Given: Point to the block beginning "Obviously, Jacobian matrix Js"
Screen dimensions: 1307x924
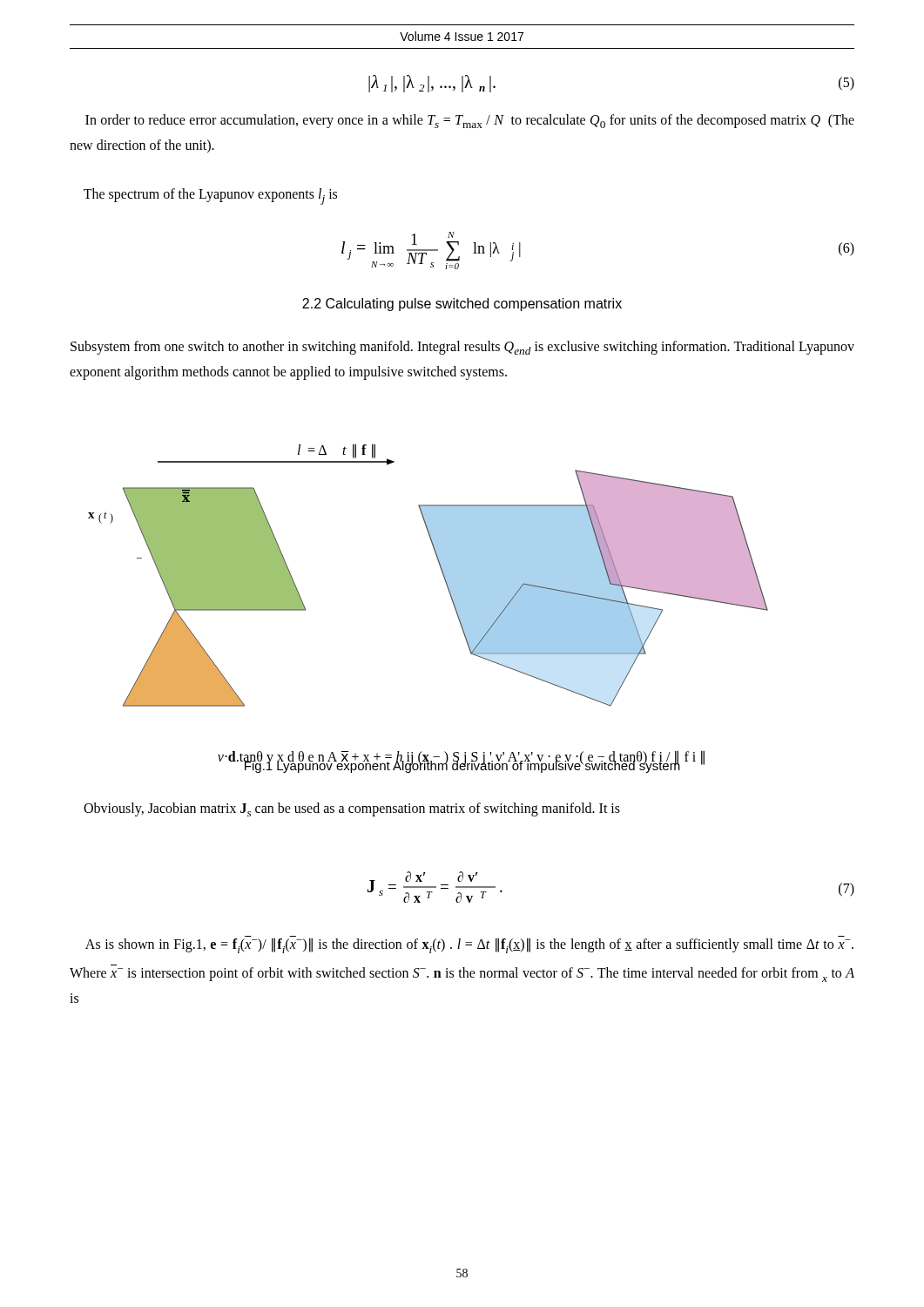Looking at the screenshot, I should tap(345, 810).
